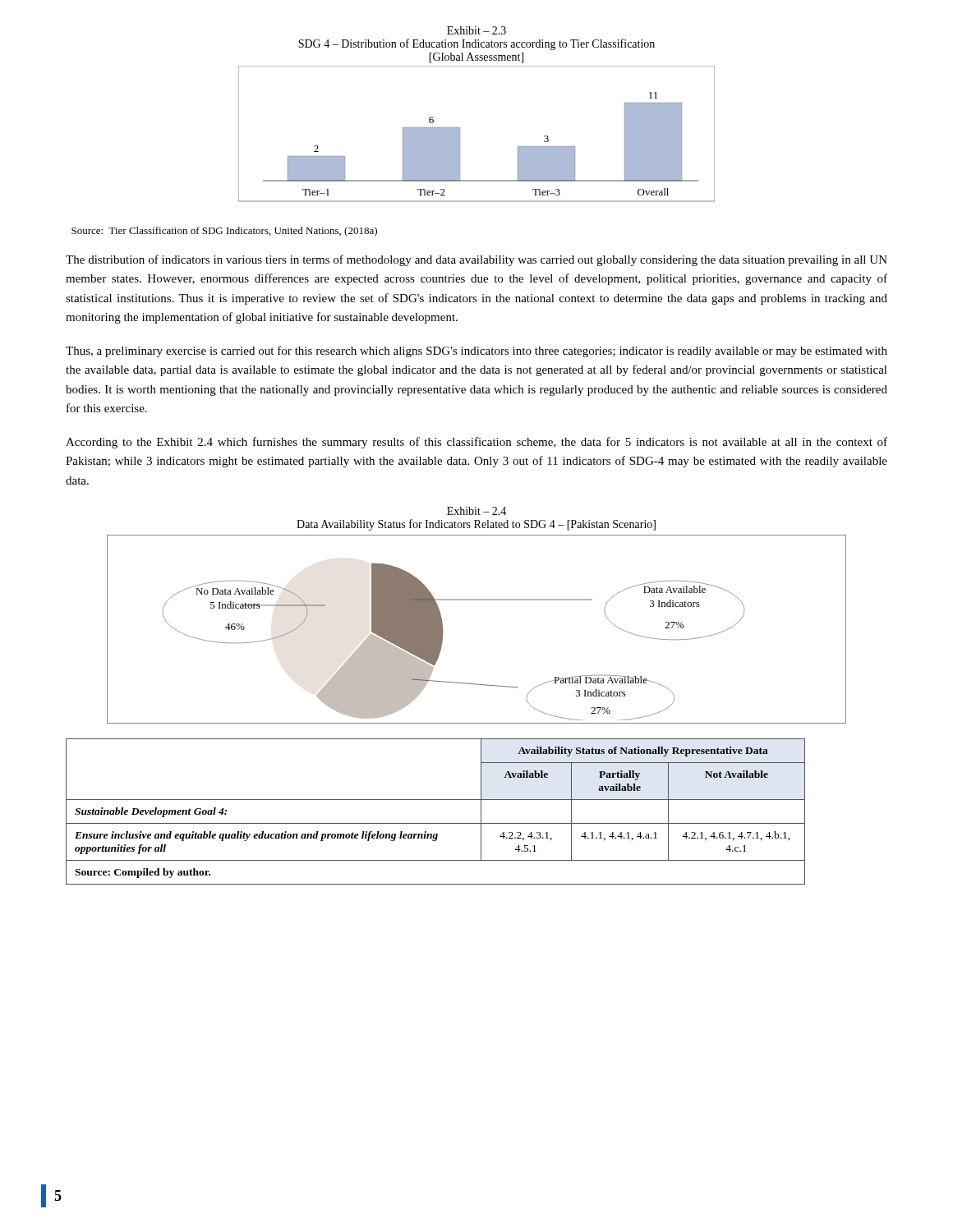
Task: Locate the caption with the text "Source: Tier Classification of SDG"
Action: click(x=222, y=230)
